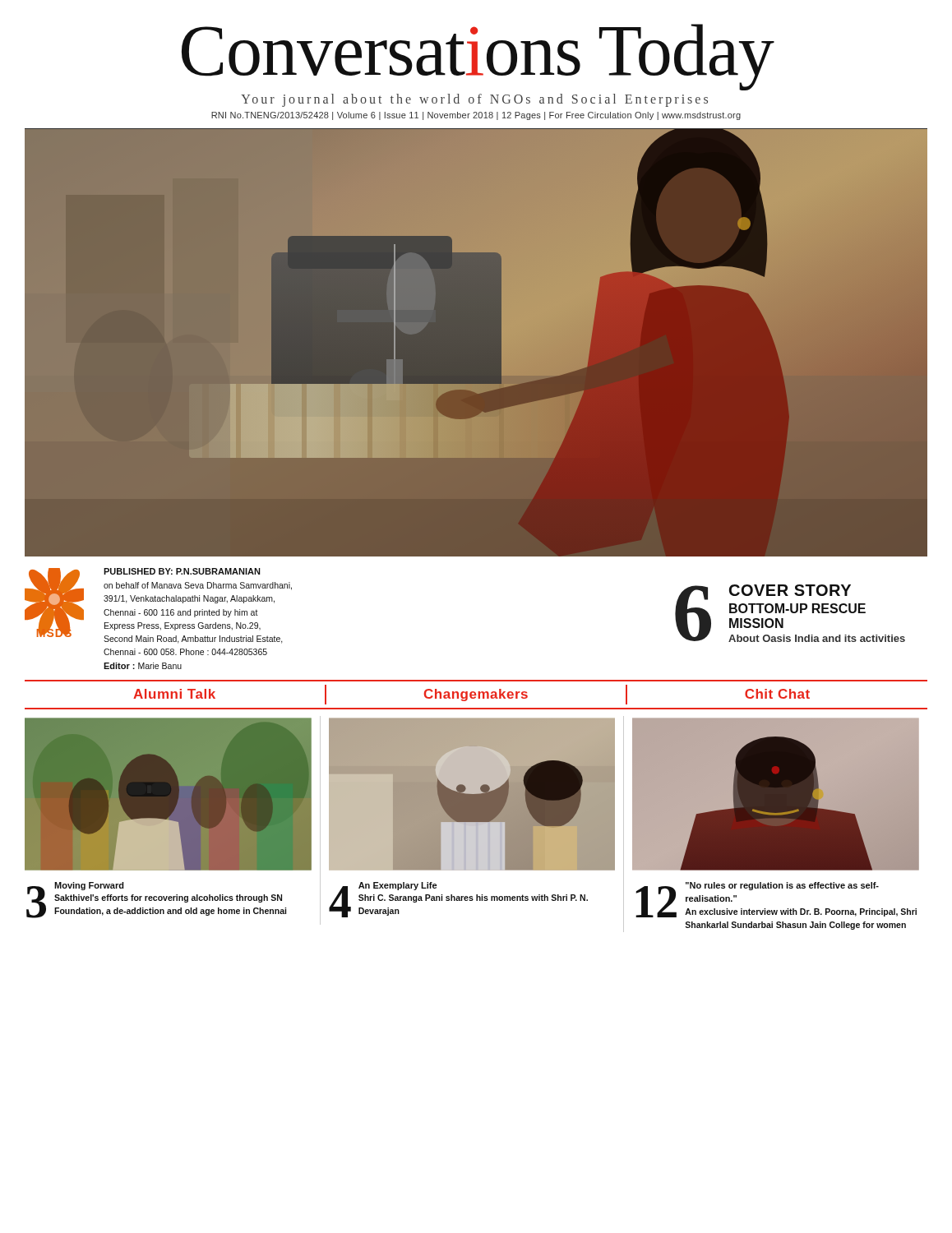Image resolution: width=952 pixels, height=1233 pixels.
Task: Find the text block with the text "An Exemplary Life Shri"
Action: pyautogui.click(x=473, y=898)
